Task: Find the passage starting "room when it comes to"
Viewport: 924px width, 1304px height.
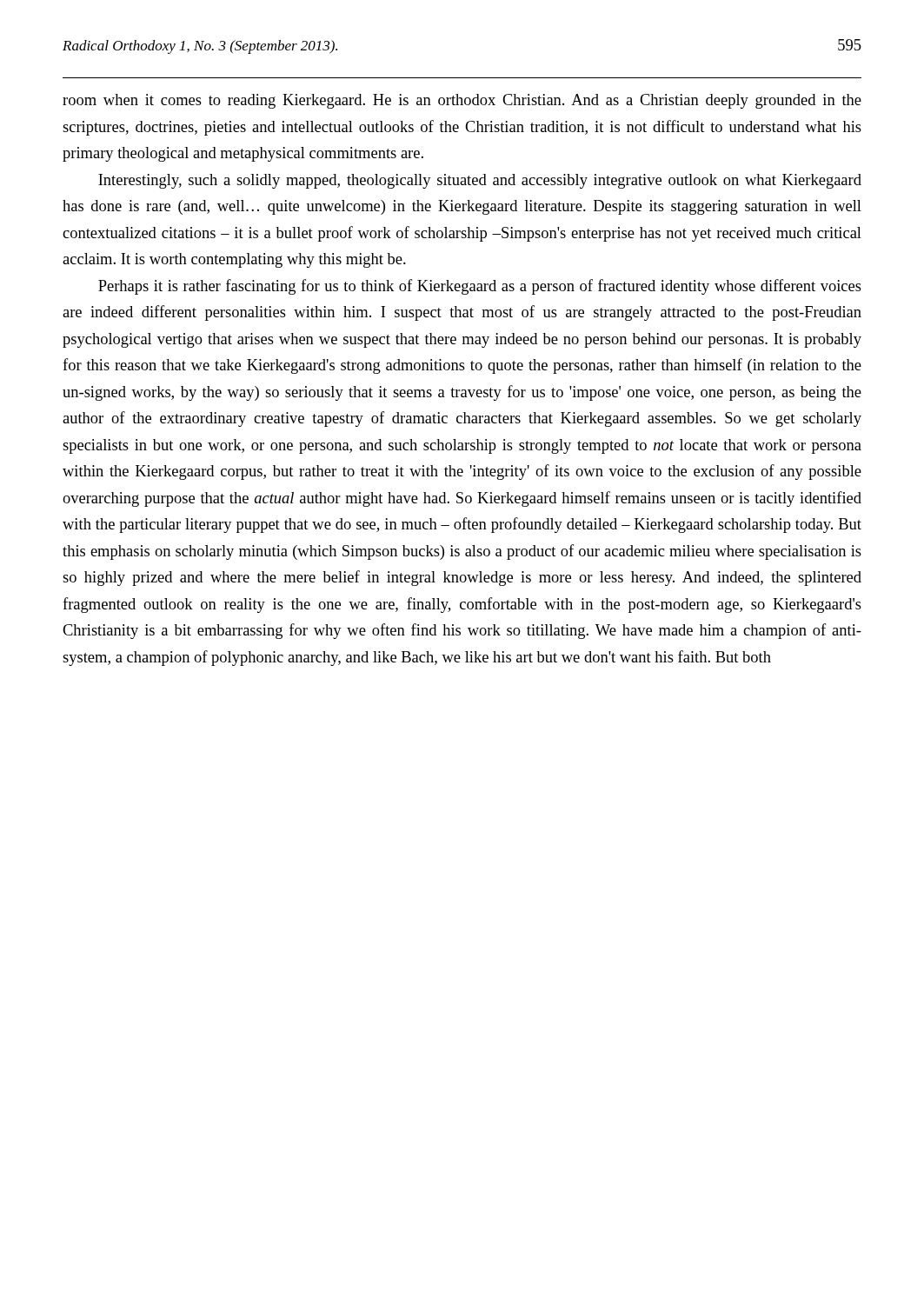Action: 462,127
